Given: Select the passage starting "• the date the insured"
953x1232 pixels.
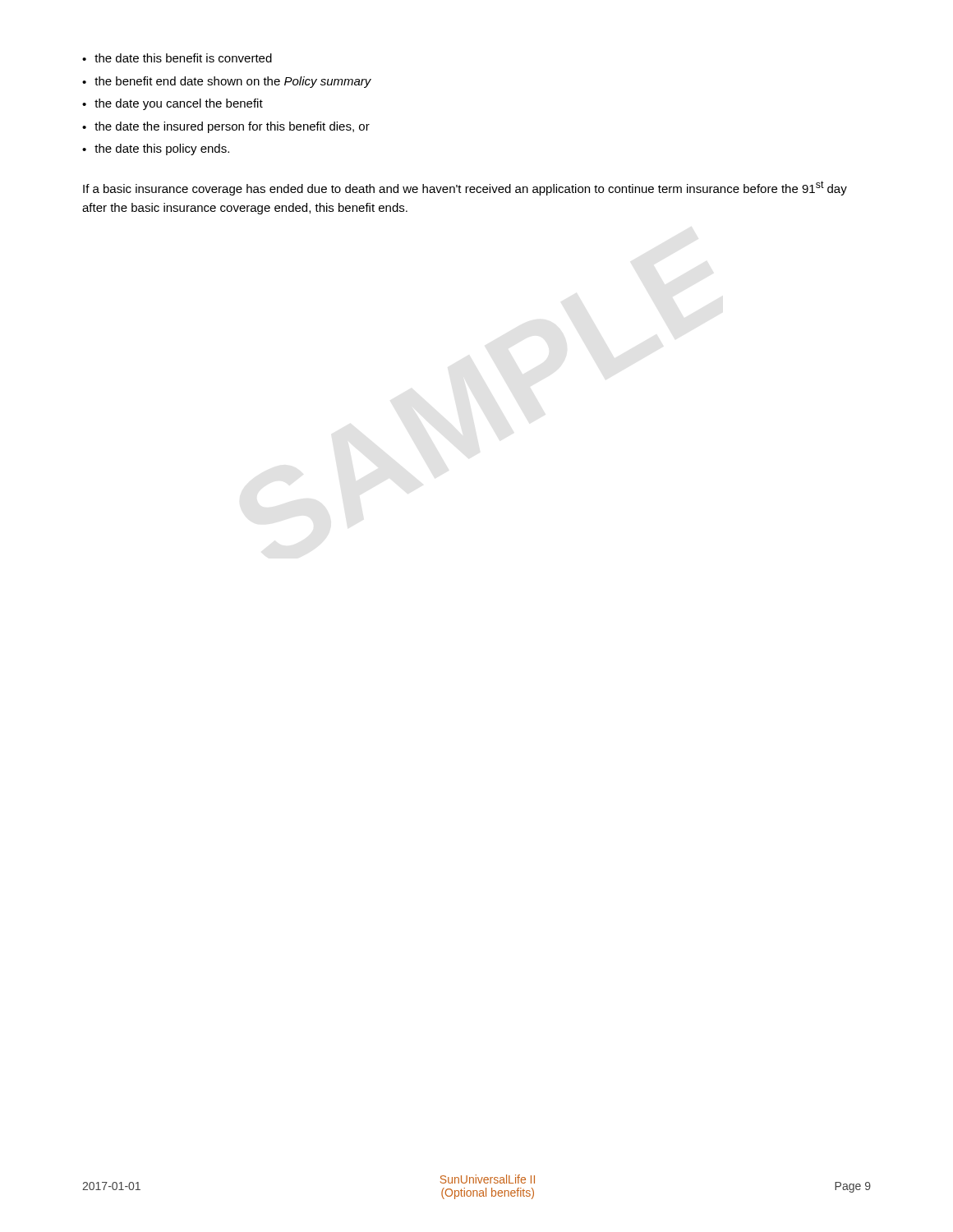Looking at the screenshot, I should 226,127.
